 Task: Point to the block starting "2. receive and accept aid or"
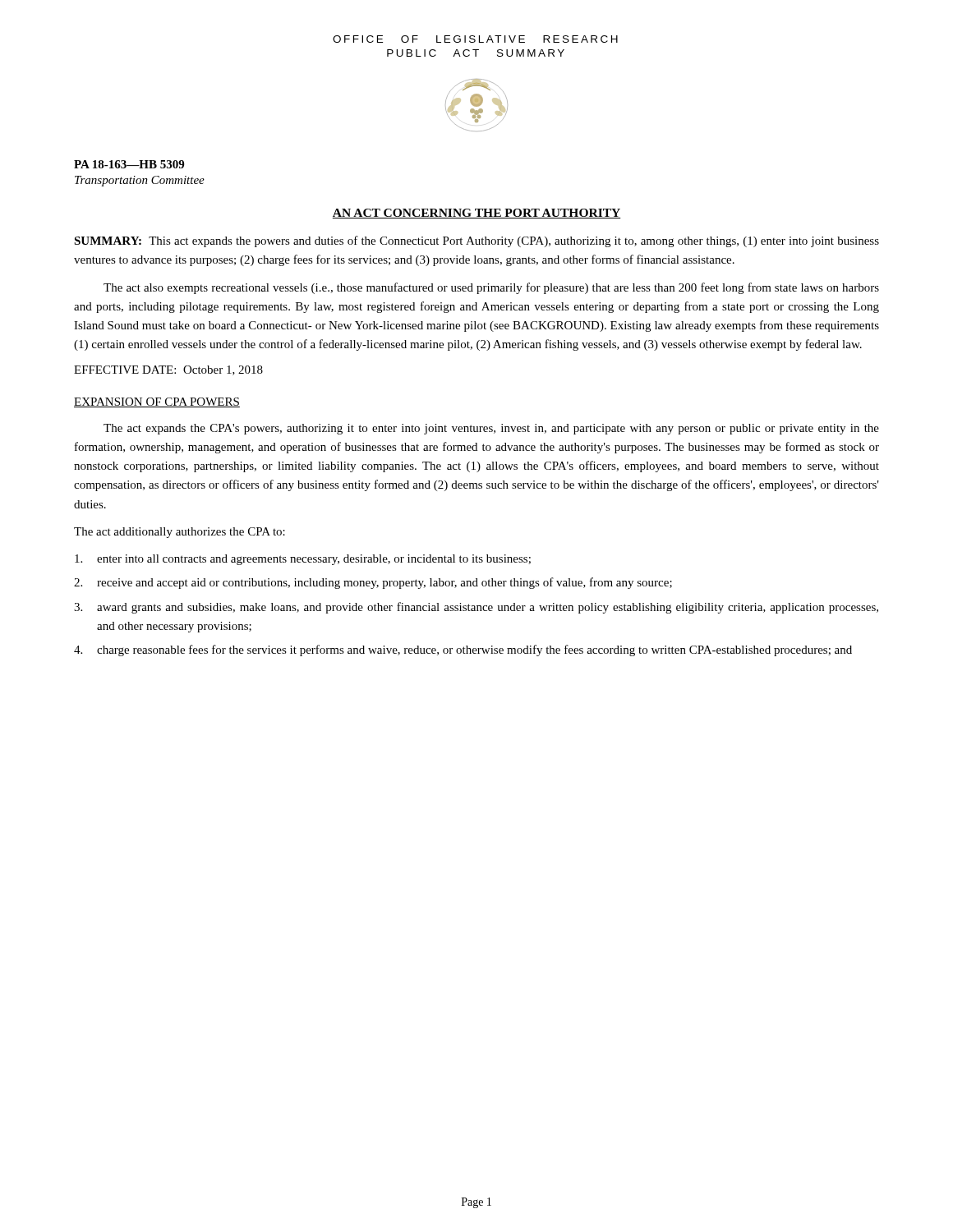tap(476, 583)
